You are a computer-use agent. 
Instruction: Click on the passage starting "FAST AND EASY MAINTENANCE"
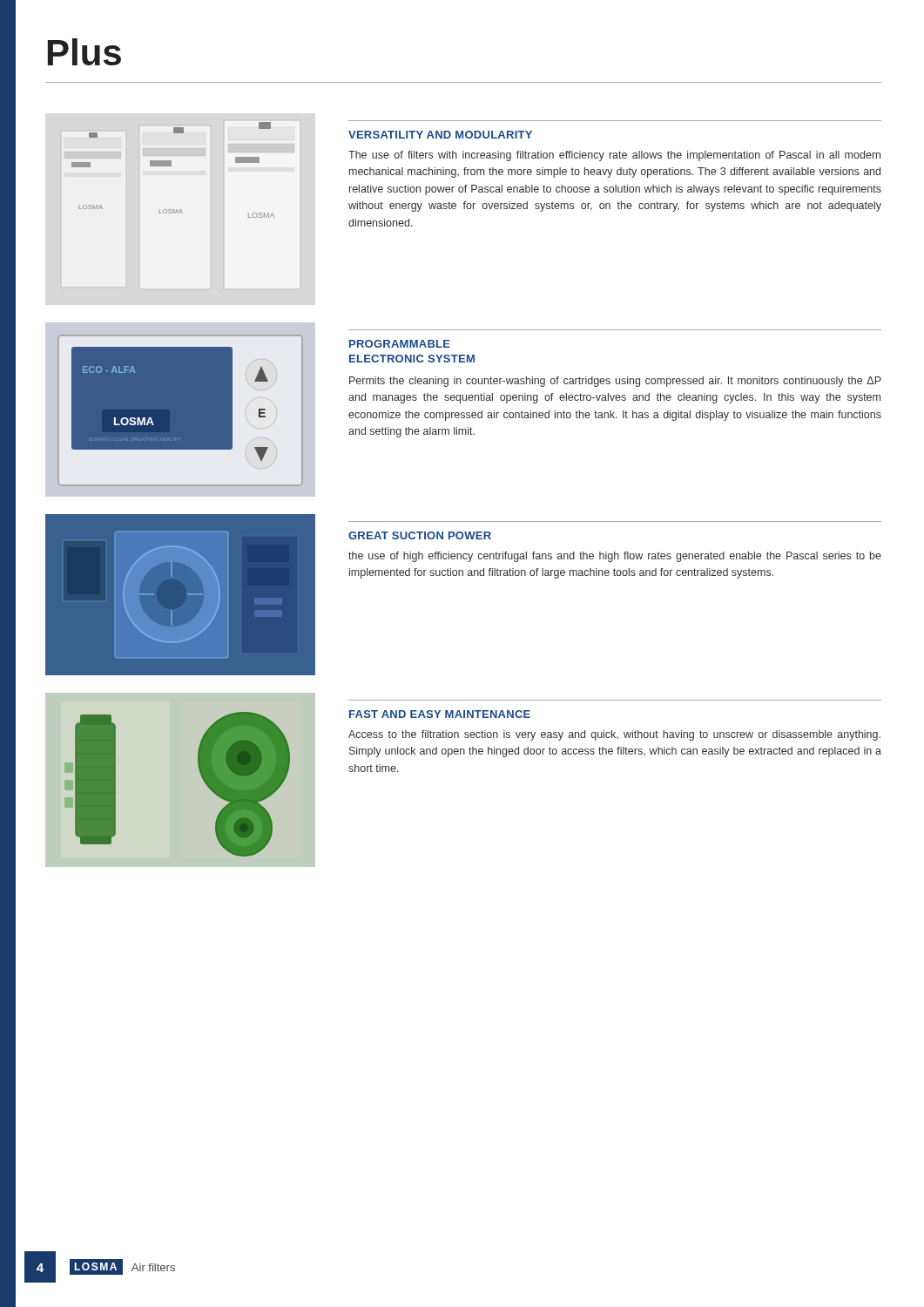click(440, 714)
